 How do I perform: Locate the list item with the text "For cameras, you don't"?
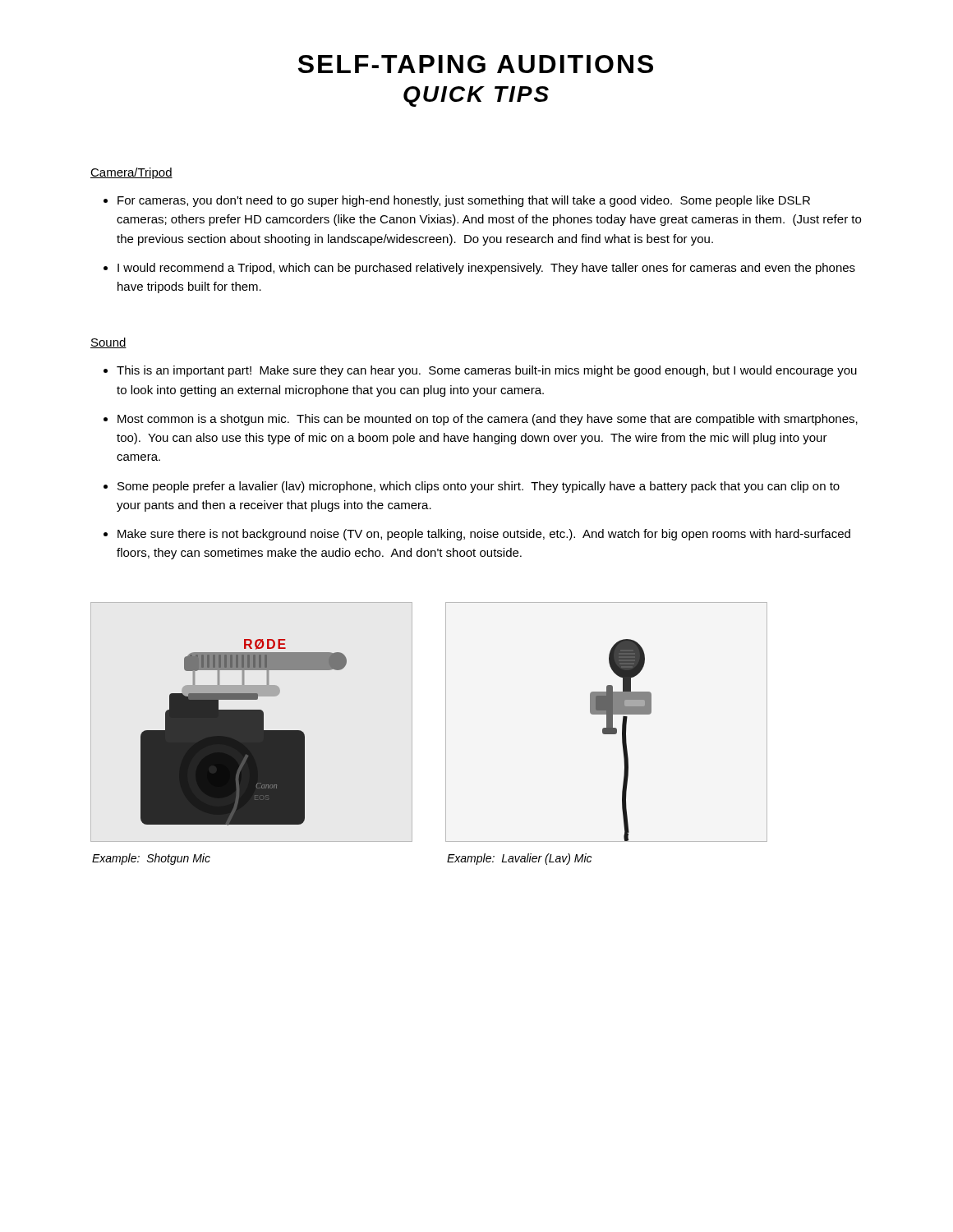pyautogui.click(x=489, y=219)
